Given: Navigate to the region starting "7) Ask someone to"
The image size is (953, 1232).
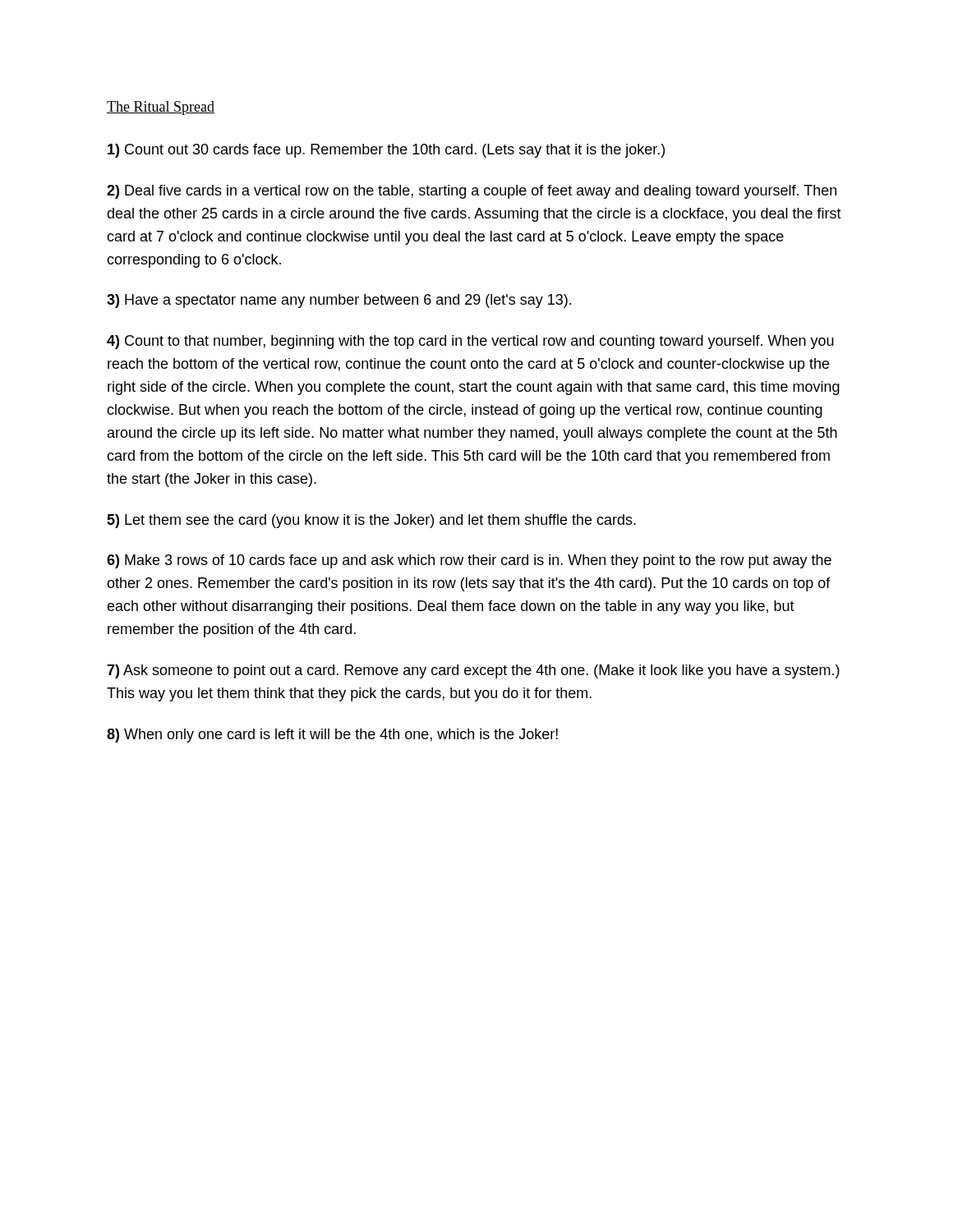Looking at the screenshot, I should click(x=473, y=682).
